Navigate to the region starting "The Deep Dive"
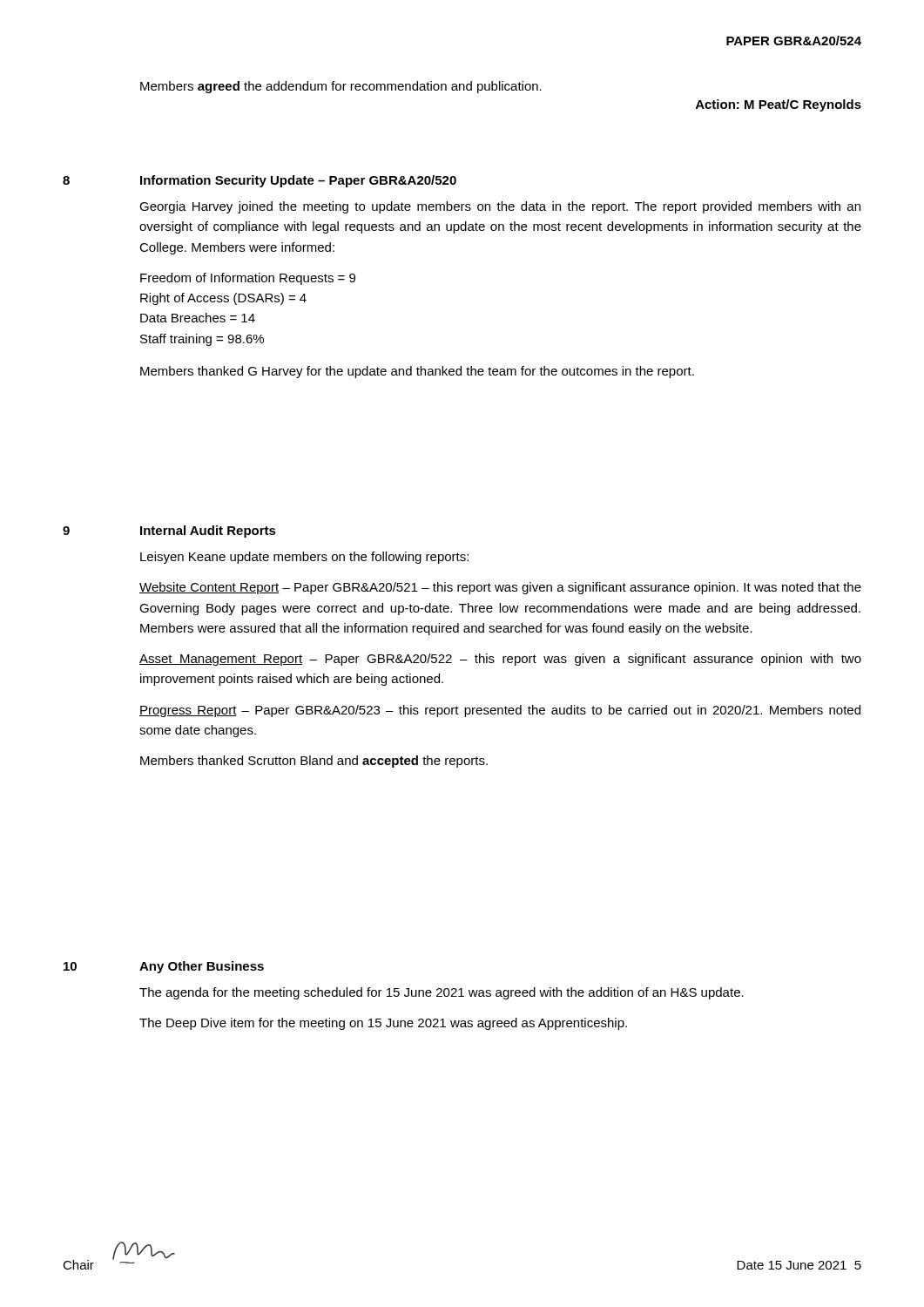The image size is (924, 1307). coord(384,1023)
